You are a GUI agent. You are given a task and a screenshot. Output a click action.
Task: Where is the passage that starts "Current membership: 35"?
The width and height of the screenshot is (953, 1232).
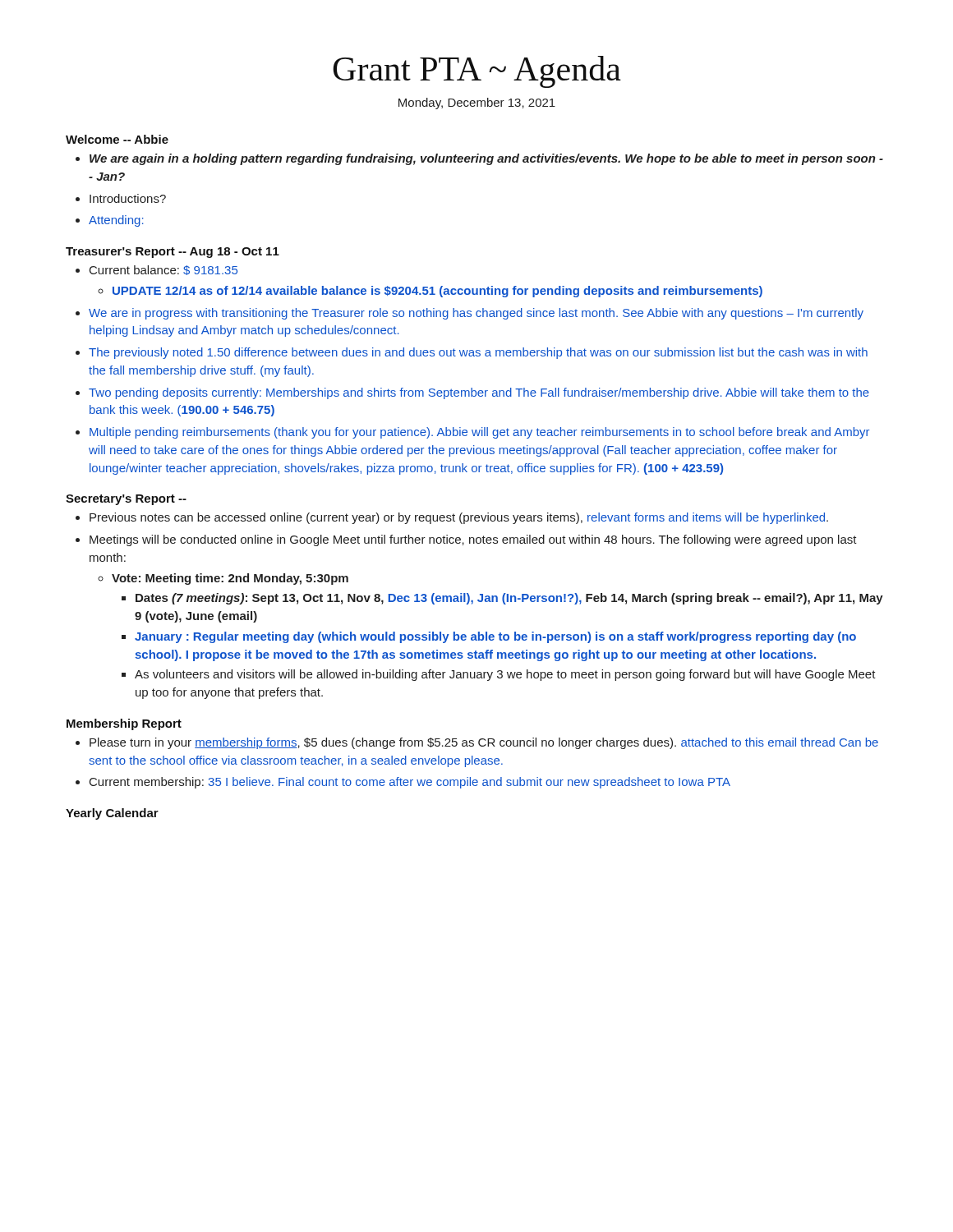(410, 782)
